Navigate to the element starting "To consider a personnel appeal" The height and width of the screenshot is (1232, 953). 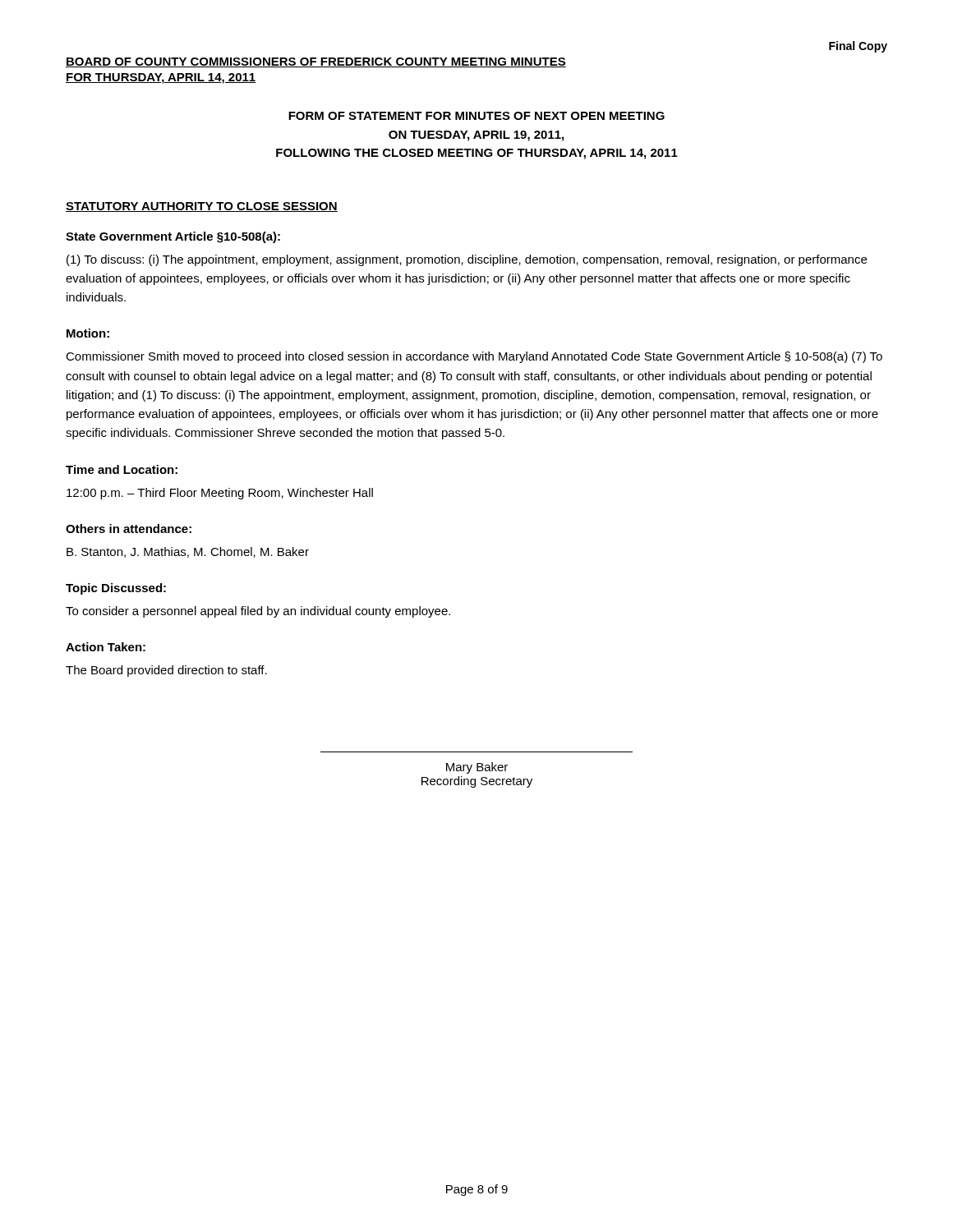click(x=259, y=611)
